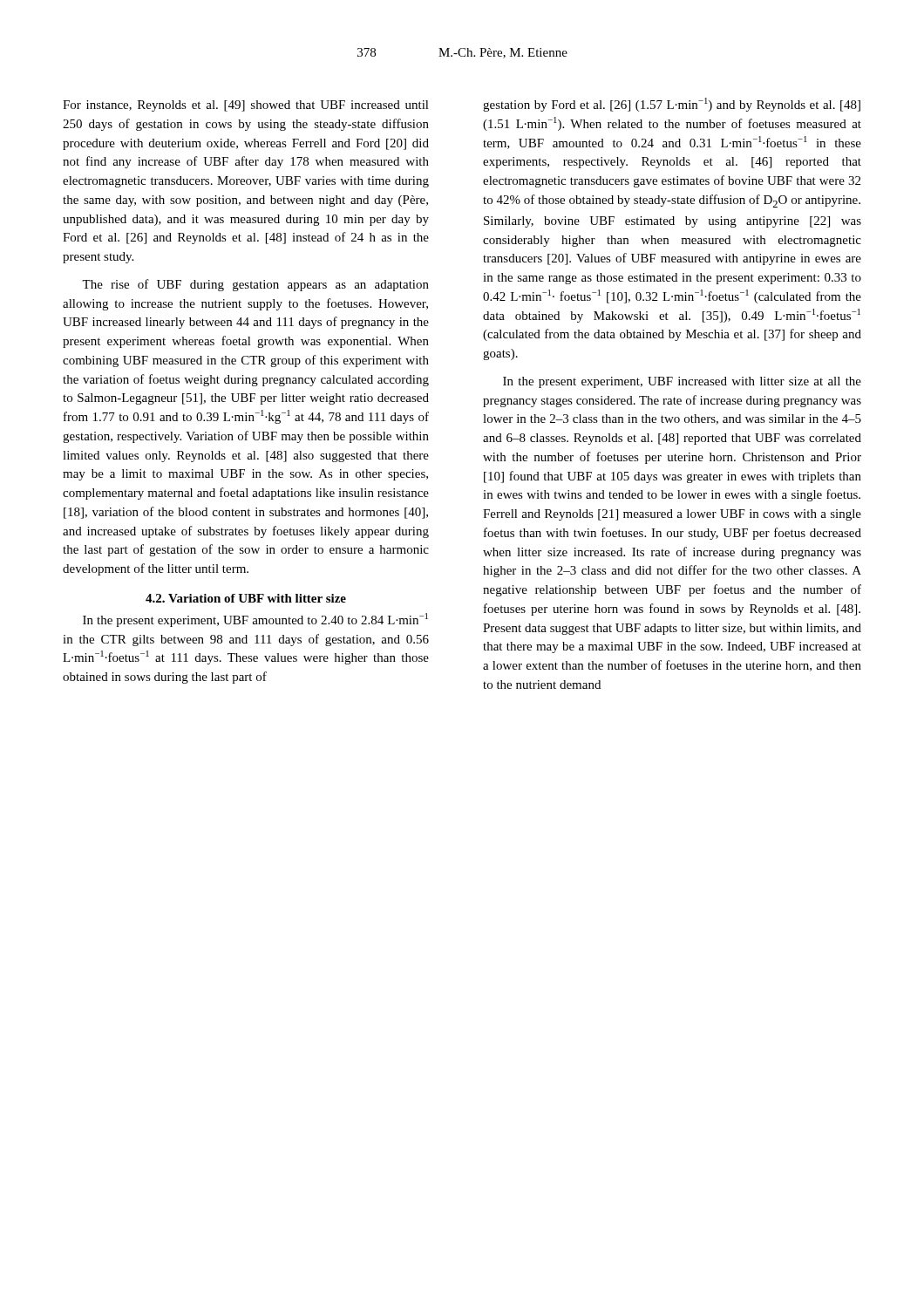Image resolution: width=924 pixels, height=1308 pixels.
Task: Locate the section header containing "4.2. Variation of UBF with litter"
Action: click(x=246, y=598)
